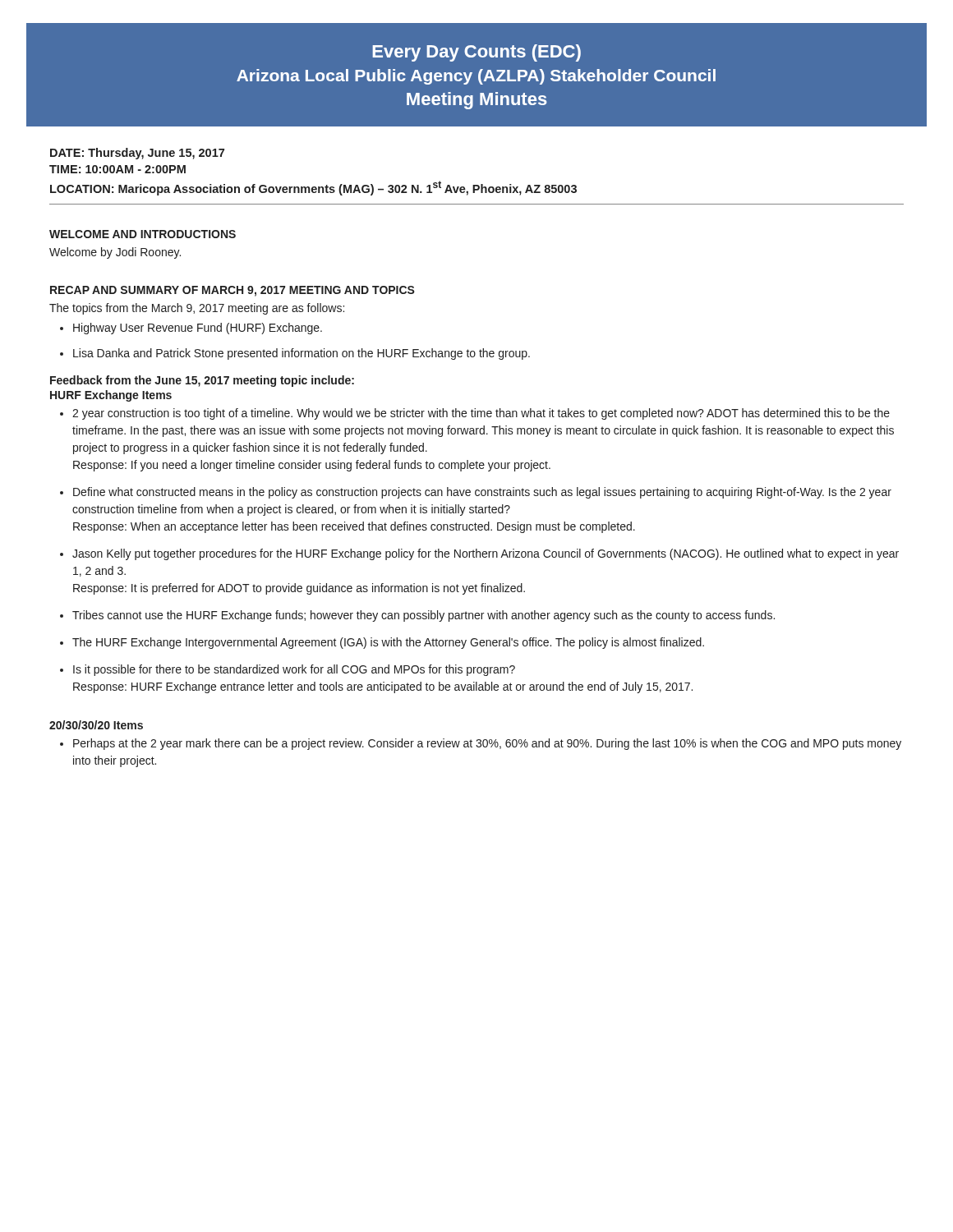
Task: Point to the block beginning "Is it possible for there to be standardized"
Action: (x=383, y=678)
